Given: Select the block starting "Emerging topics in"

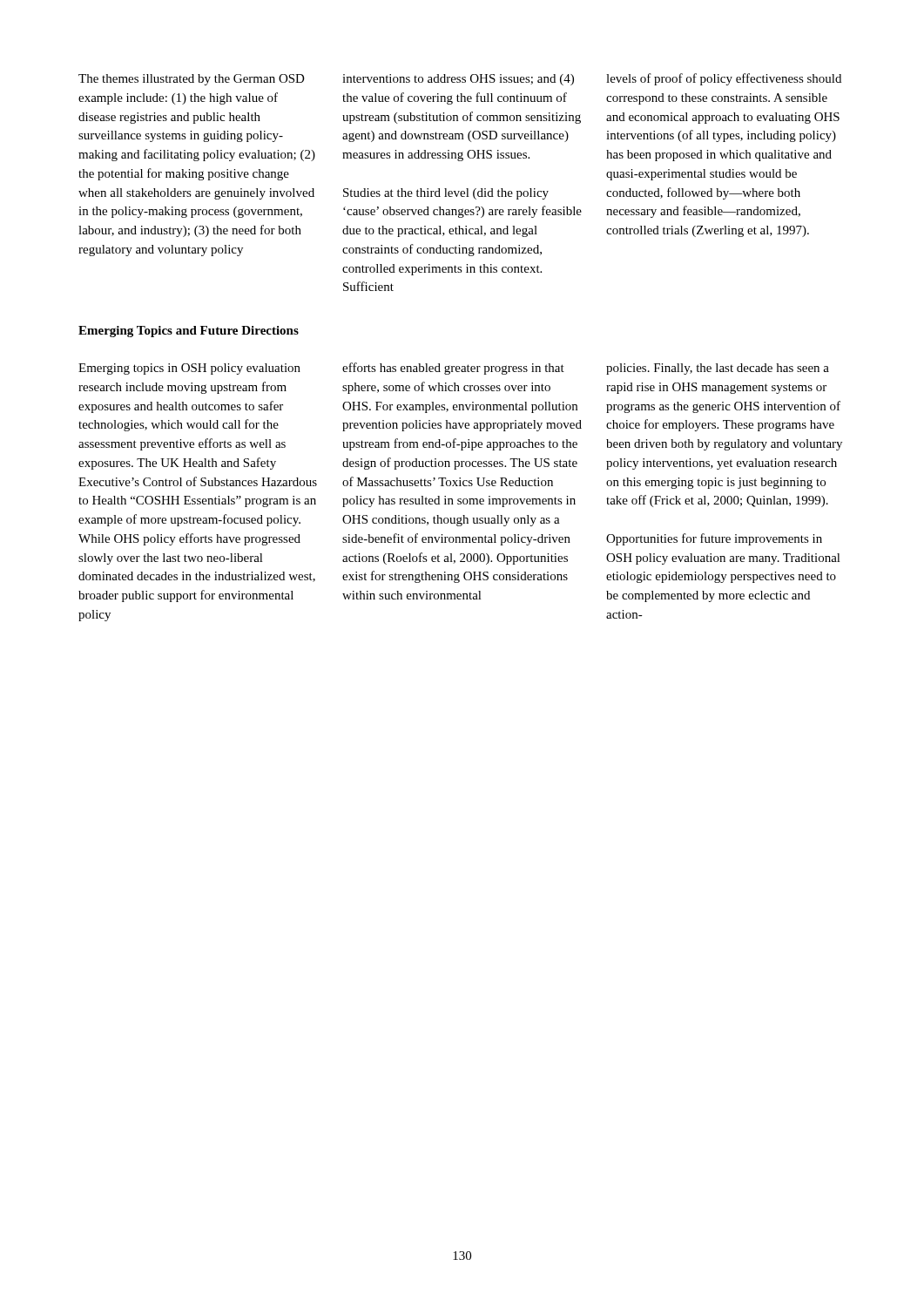Looking at the screenshot, I should pos(198,491).
